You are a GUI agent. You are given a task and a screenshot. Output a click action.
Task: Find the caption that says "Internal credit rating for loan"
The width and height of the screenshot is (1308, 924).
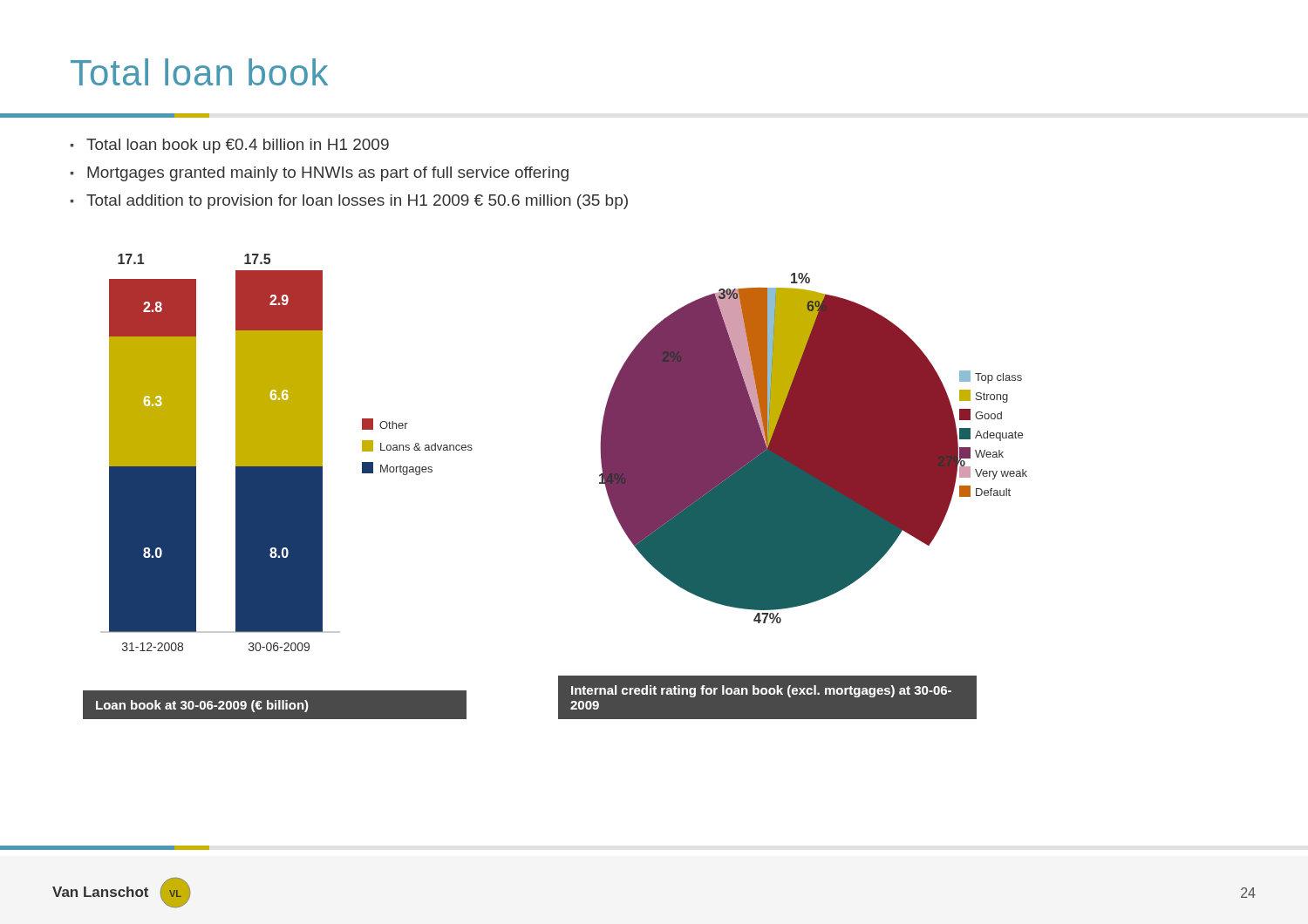click(761, 697)
